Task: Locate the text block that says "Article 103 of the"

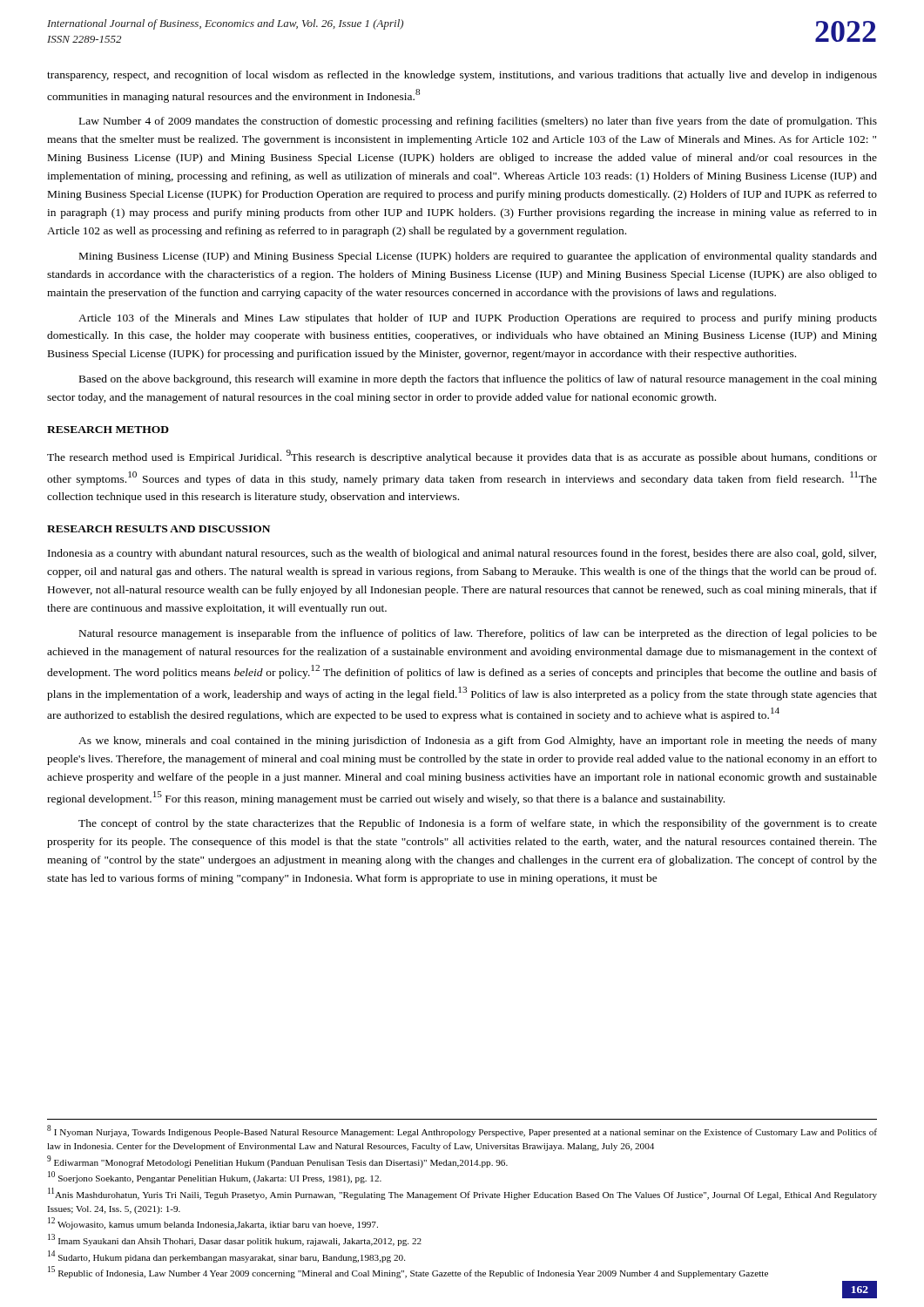Action: [x=462, y=336]
